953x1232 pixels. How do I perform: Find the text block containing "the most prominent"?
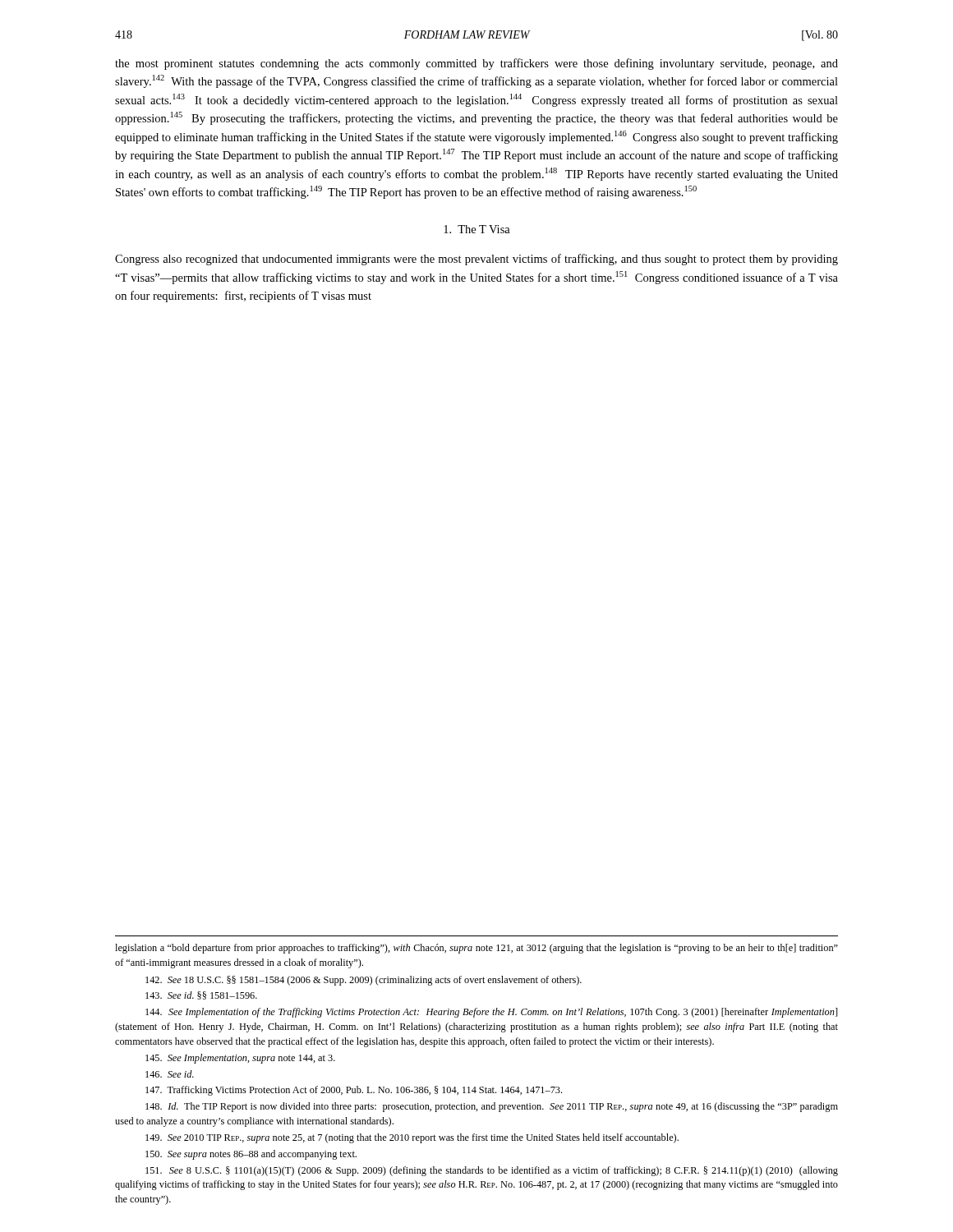476,128
